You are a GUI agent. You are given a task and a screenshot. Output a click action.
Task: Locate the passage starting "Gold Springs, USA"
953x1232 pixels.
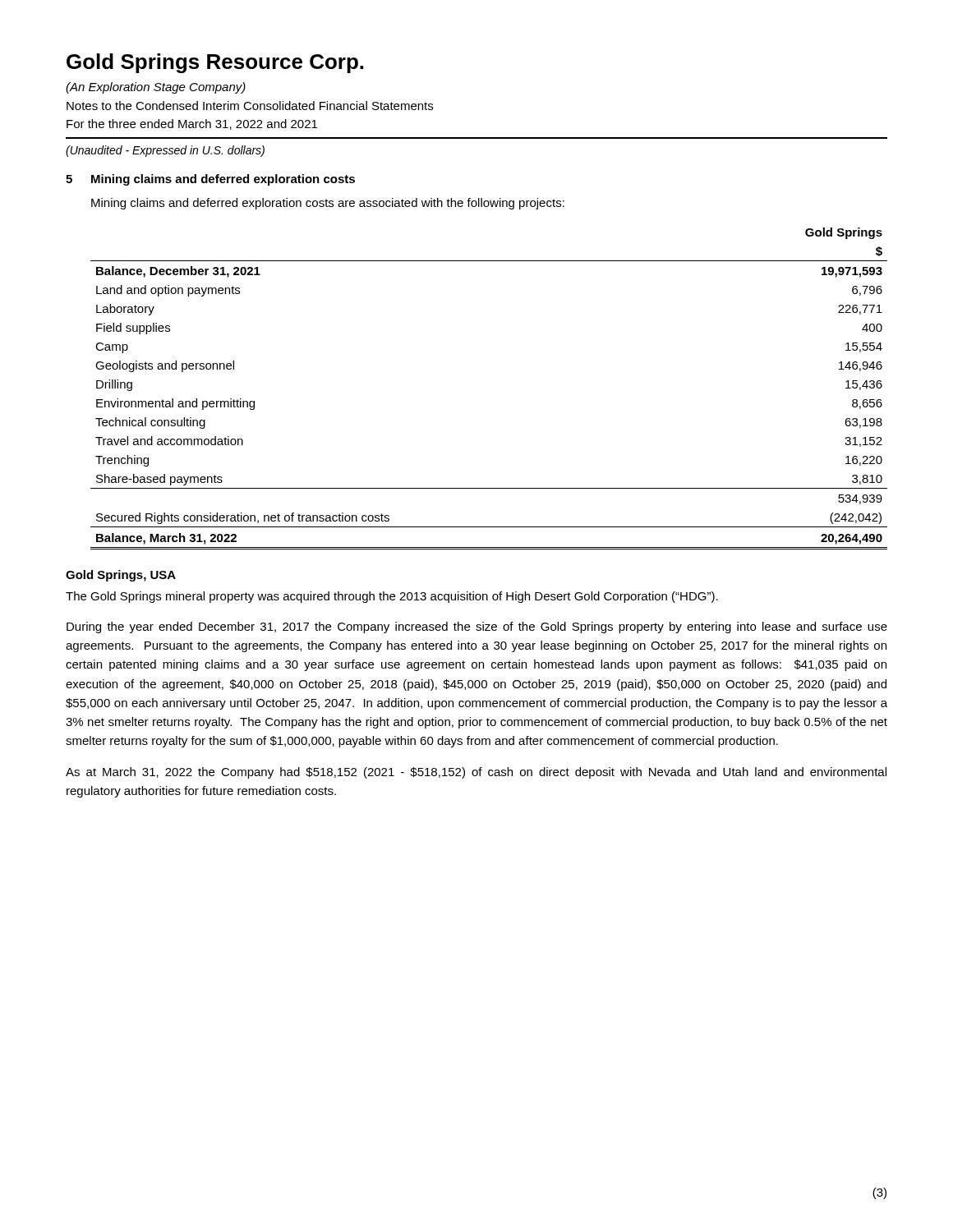121,576
